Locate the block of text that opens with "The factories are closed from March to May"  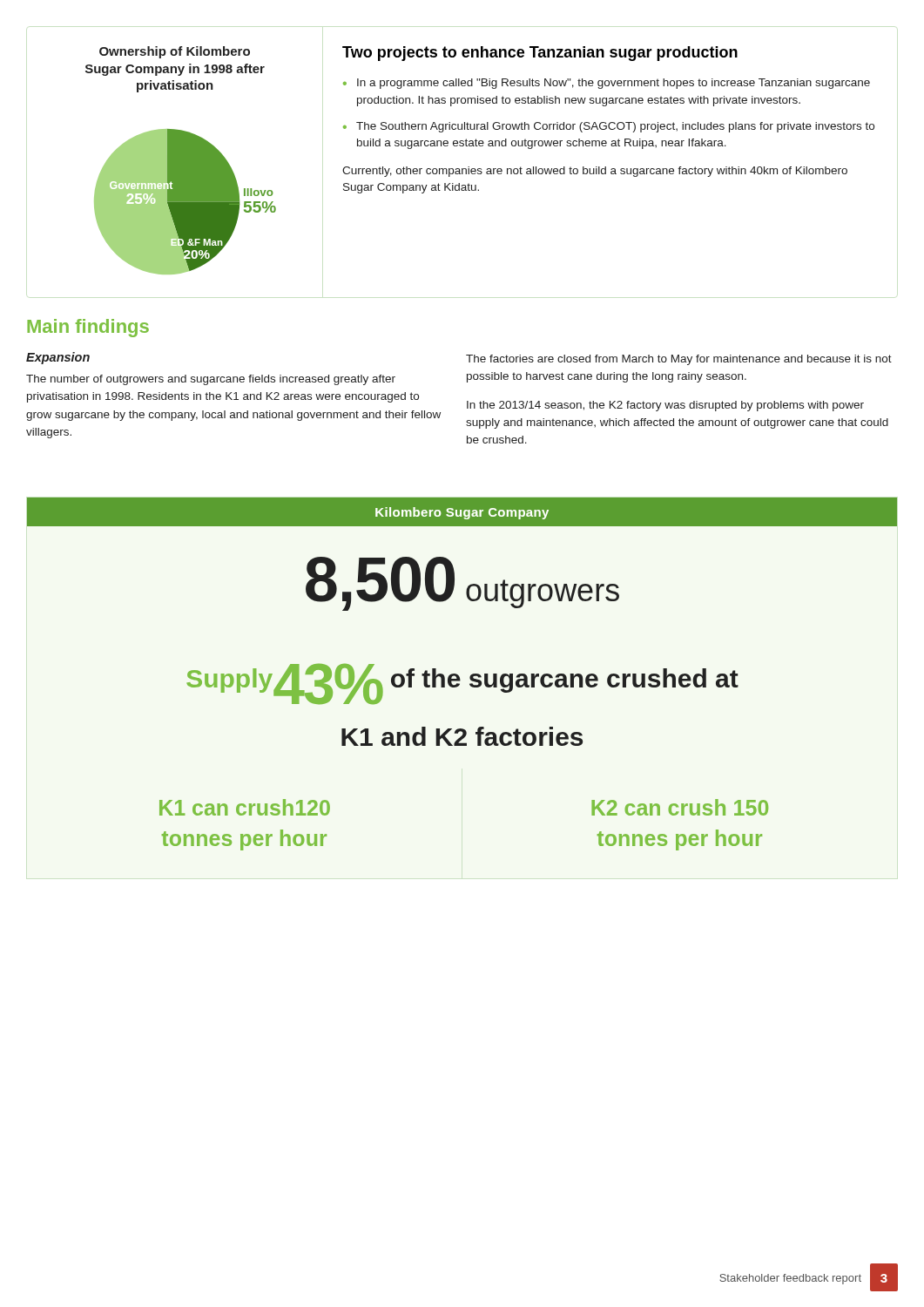tap(679, 367)
